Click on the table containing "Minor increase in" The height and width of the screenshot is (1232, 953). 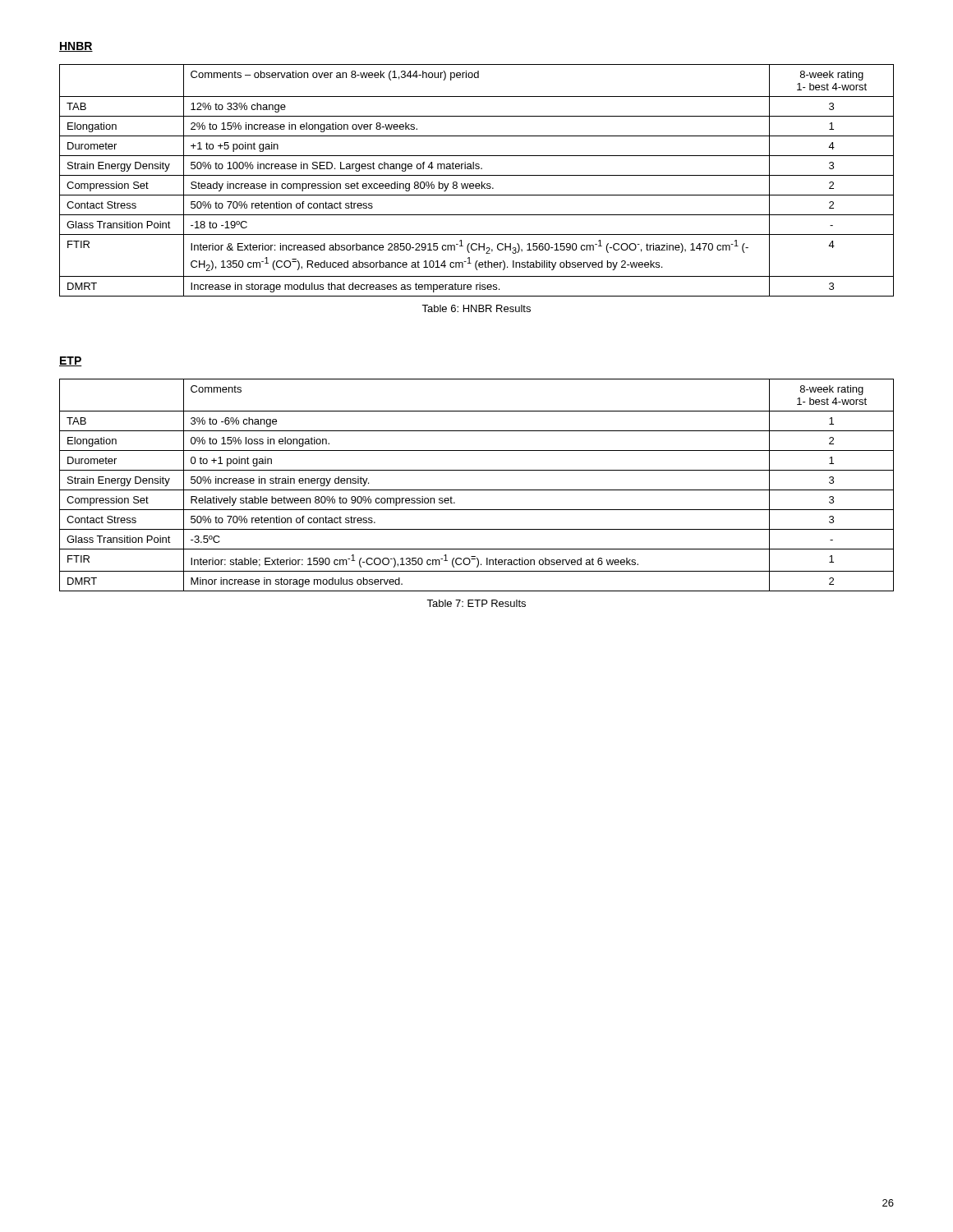[x=476, y=485]
